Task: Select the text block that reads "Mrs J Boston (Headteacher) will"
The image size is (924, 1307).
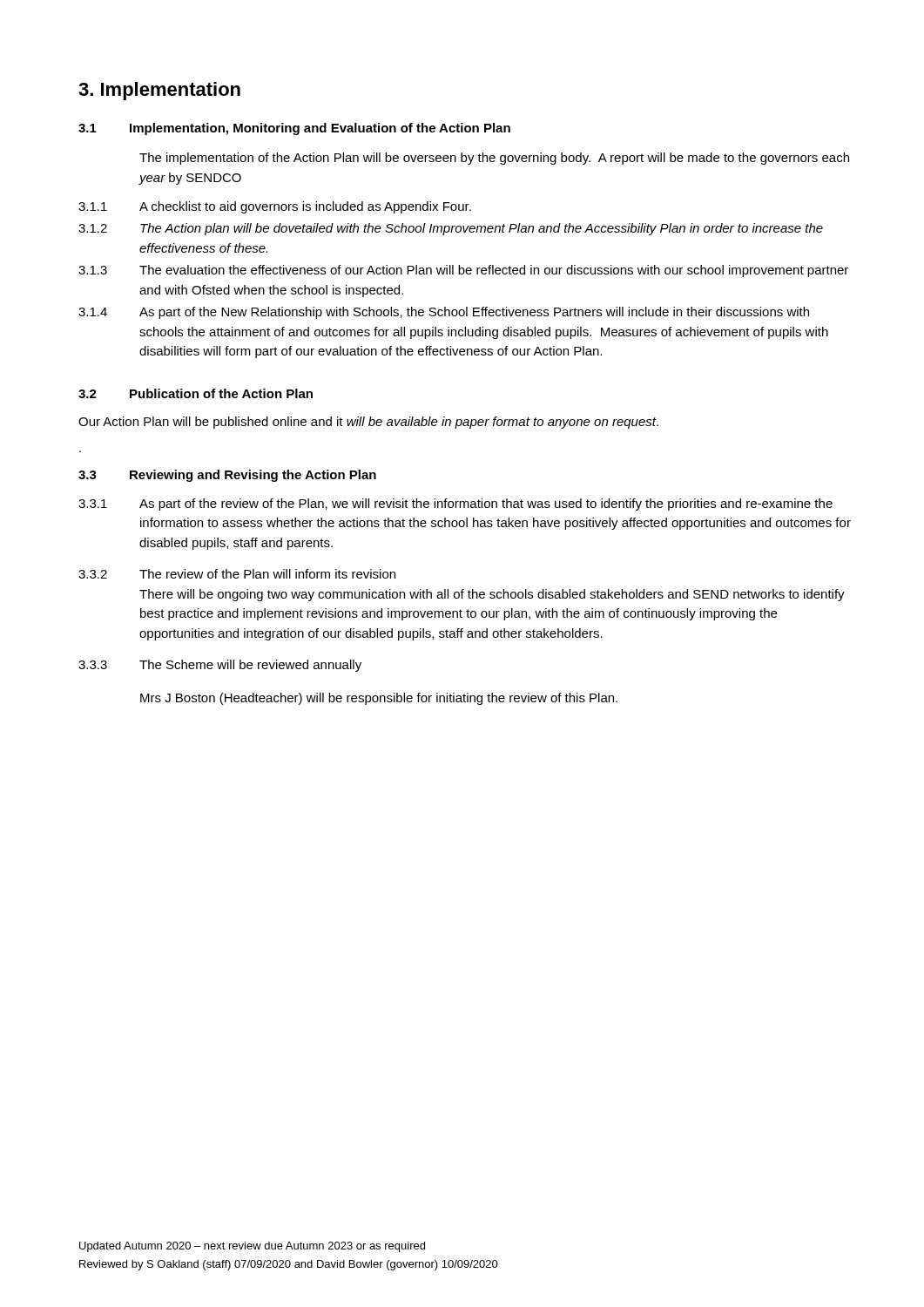Action: tap(497, 697)
